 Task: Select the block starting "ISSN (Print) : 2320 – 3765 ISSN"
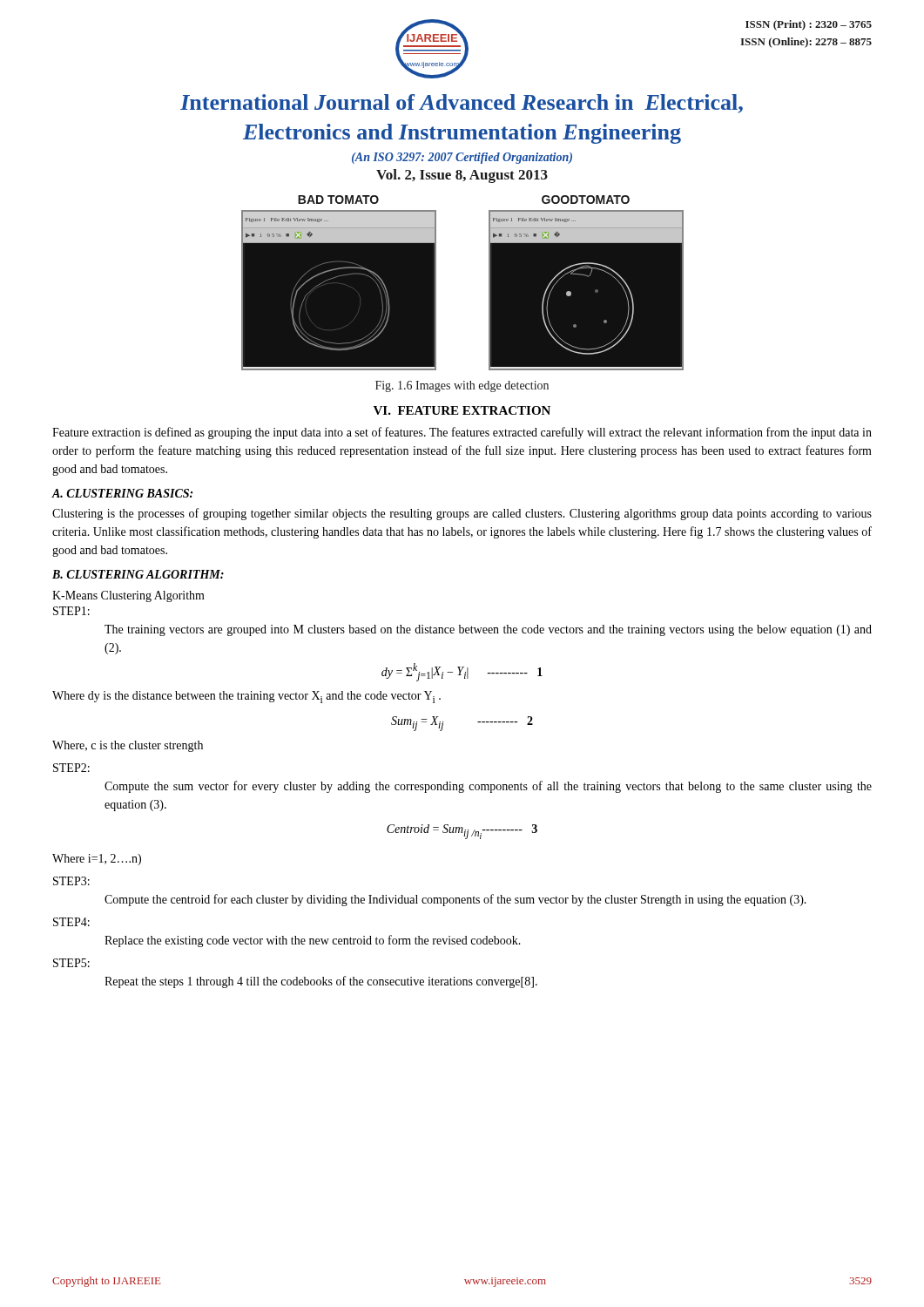(806, 32)
